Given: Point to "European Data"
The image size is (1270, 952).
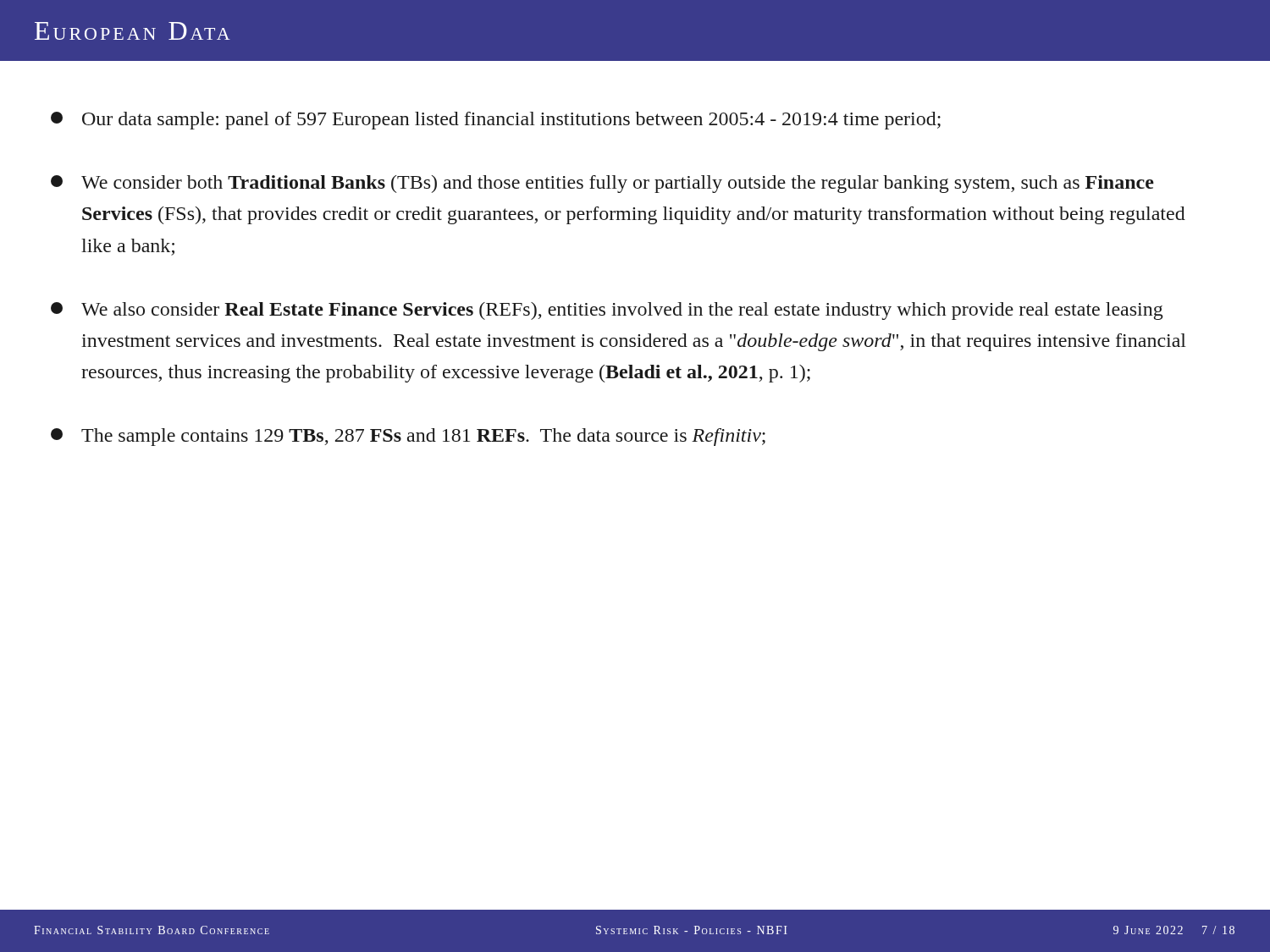Looking at the screenshot, I should [133, 30].
